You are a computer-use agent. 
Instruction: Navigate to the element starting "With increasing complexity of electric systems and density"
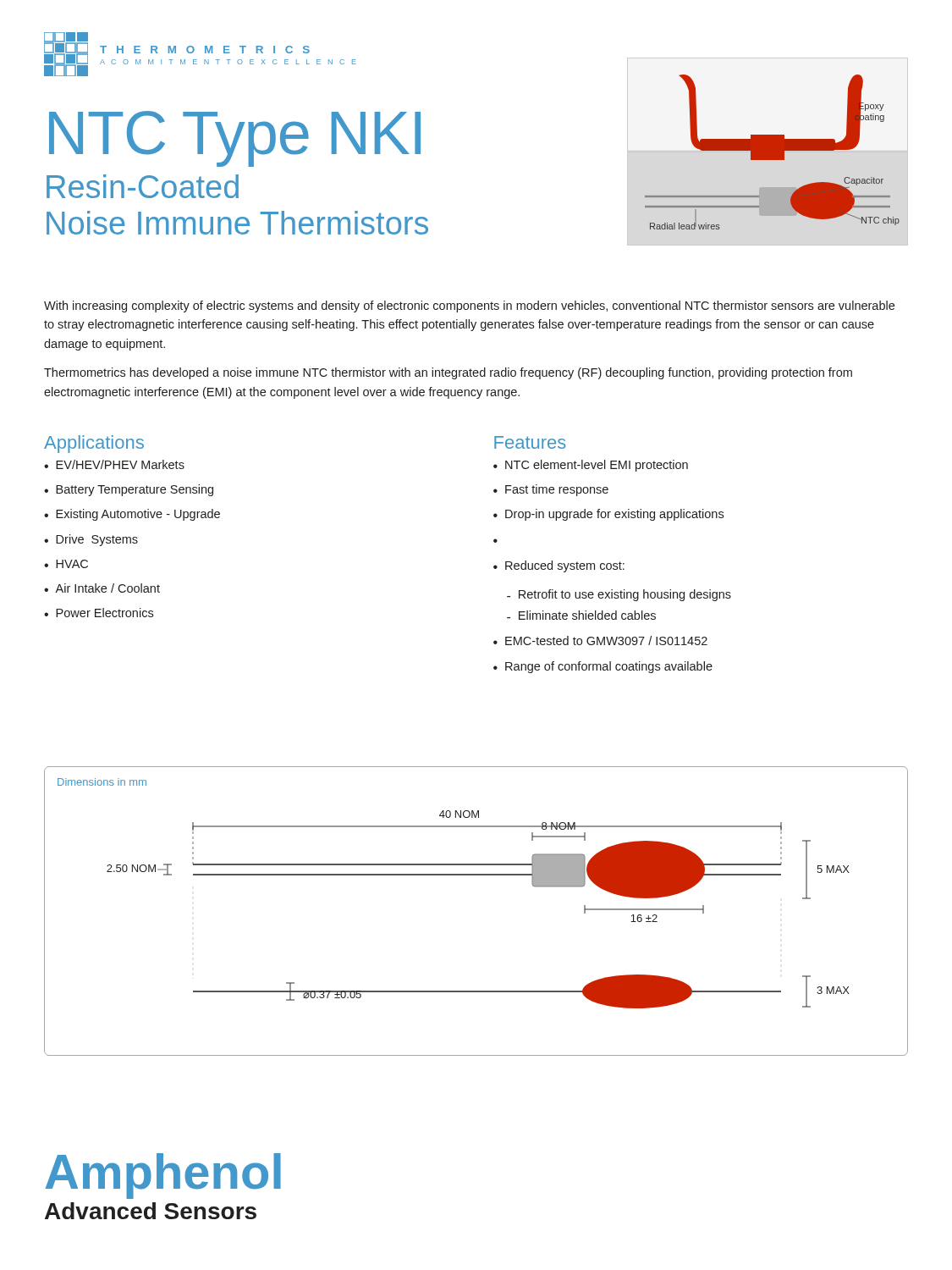[469, 306]
